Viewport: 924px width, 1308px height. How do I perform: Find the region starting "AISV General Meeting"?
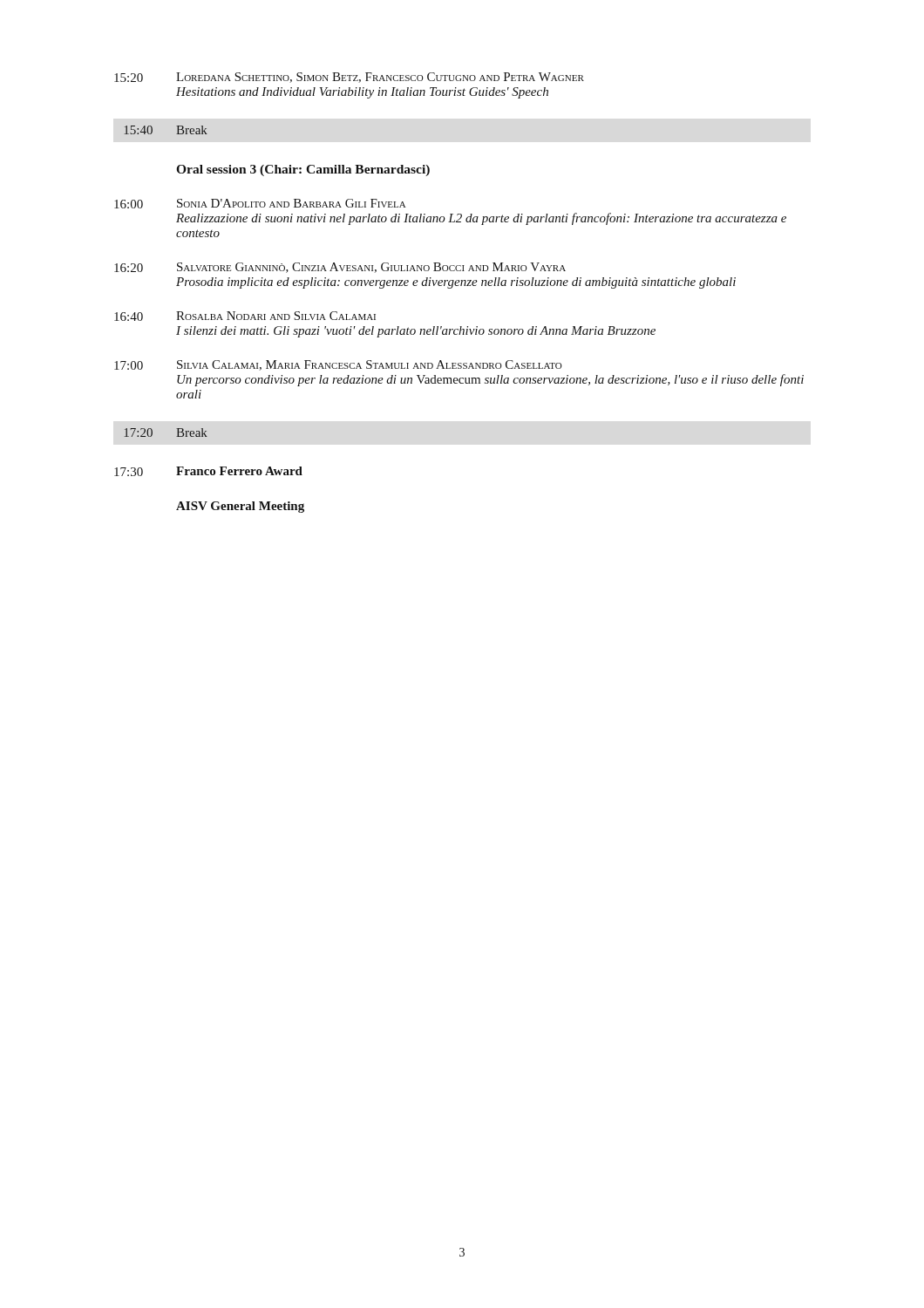240,507
